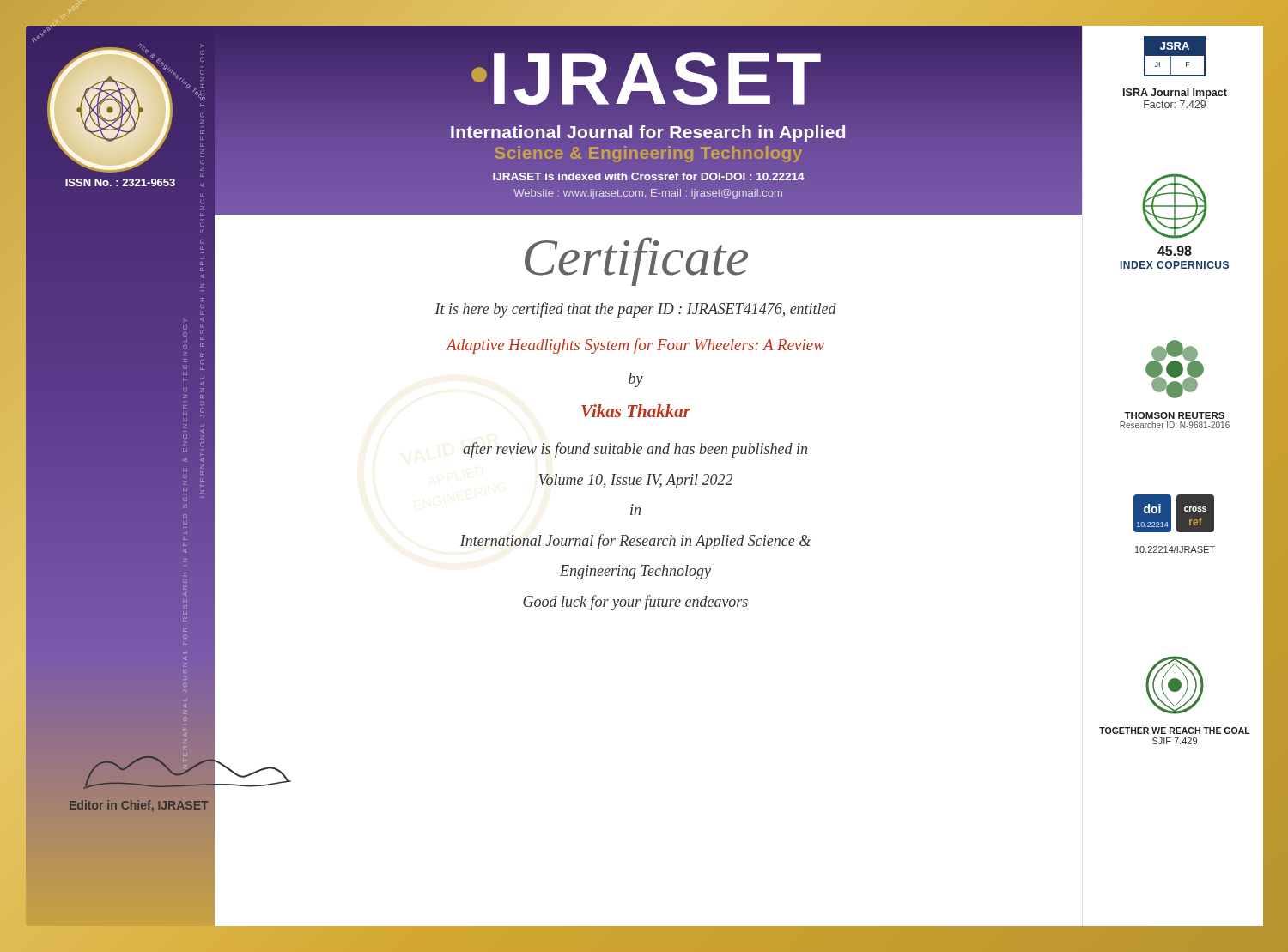Locate the illustration

(189, 770)
